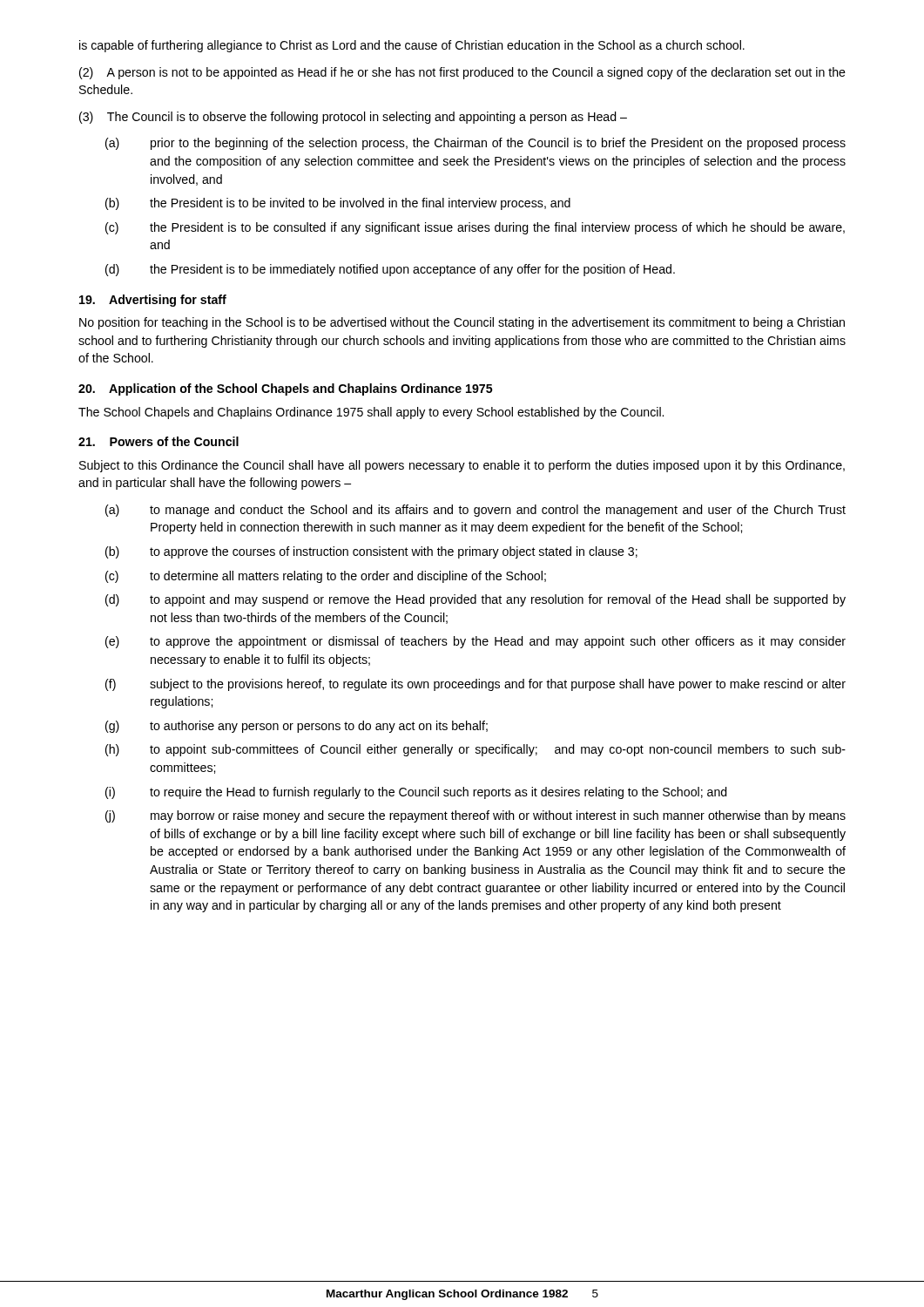This screenshot has height=1307, width=924.
Task: Where does it say "19. Advertising for staff"?
Action: coord(153,301)
